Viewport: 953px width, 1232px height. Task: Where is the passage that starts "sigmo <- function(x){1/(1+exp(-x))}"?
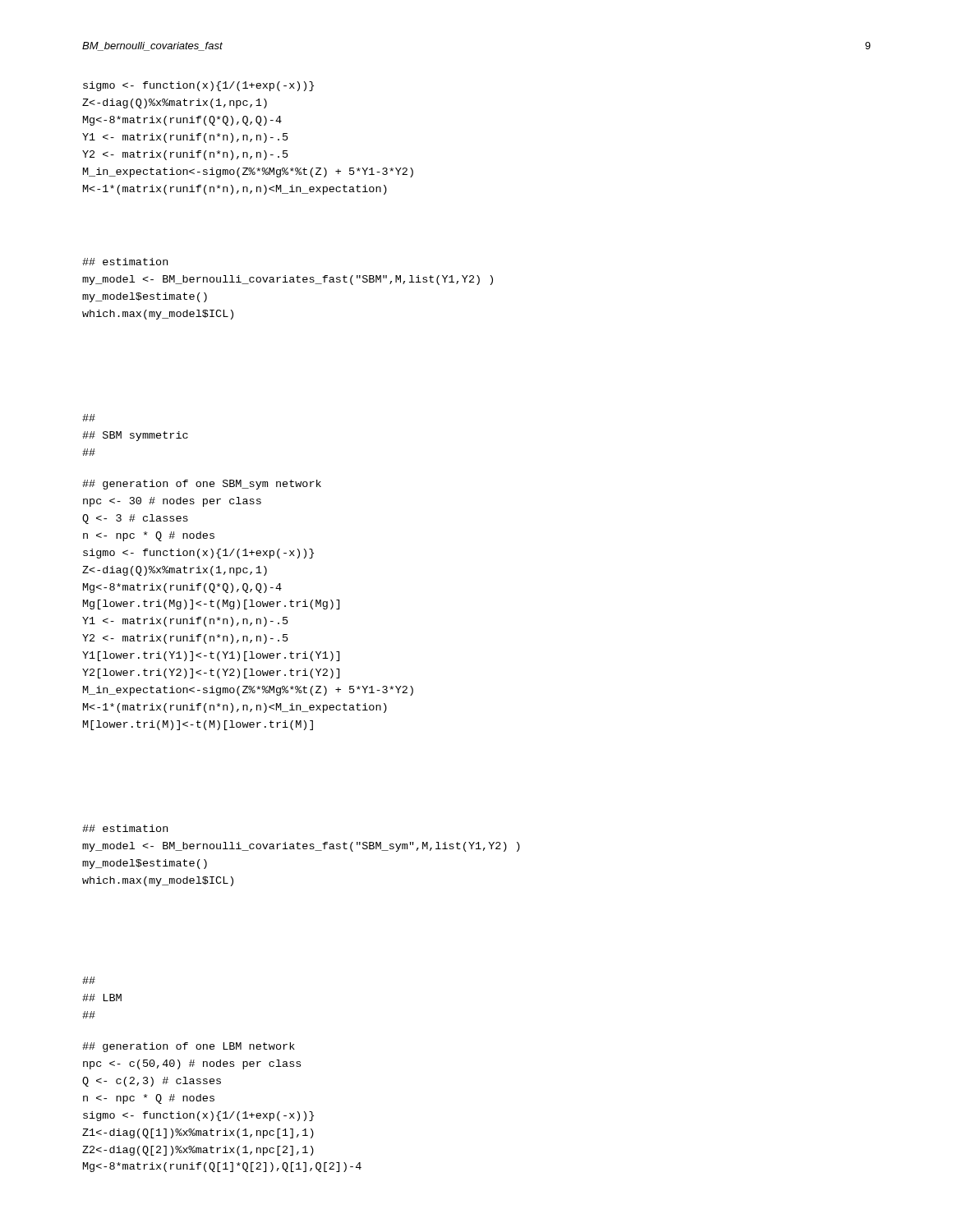tap(249, 137)
